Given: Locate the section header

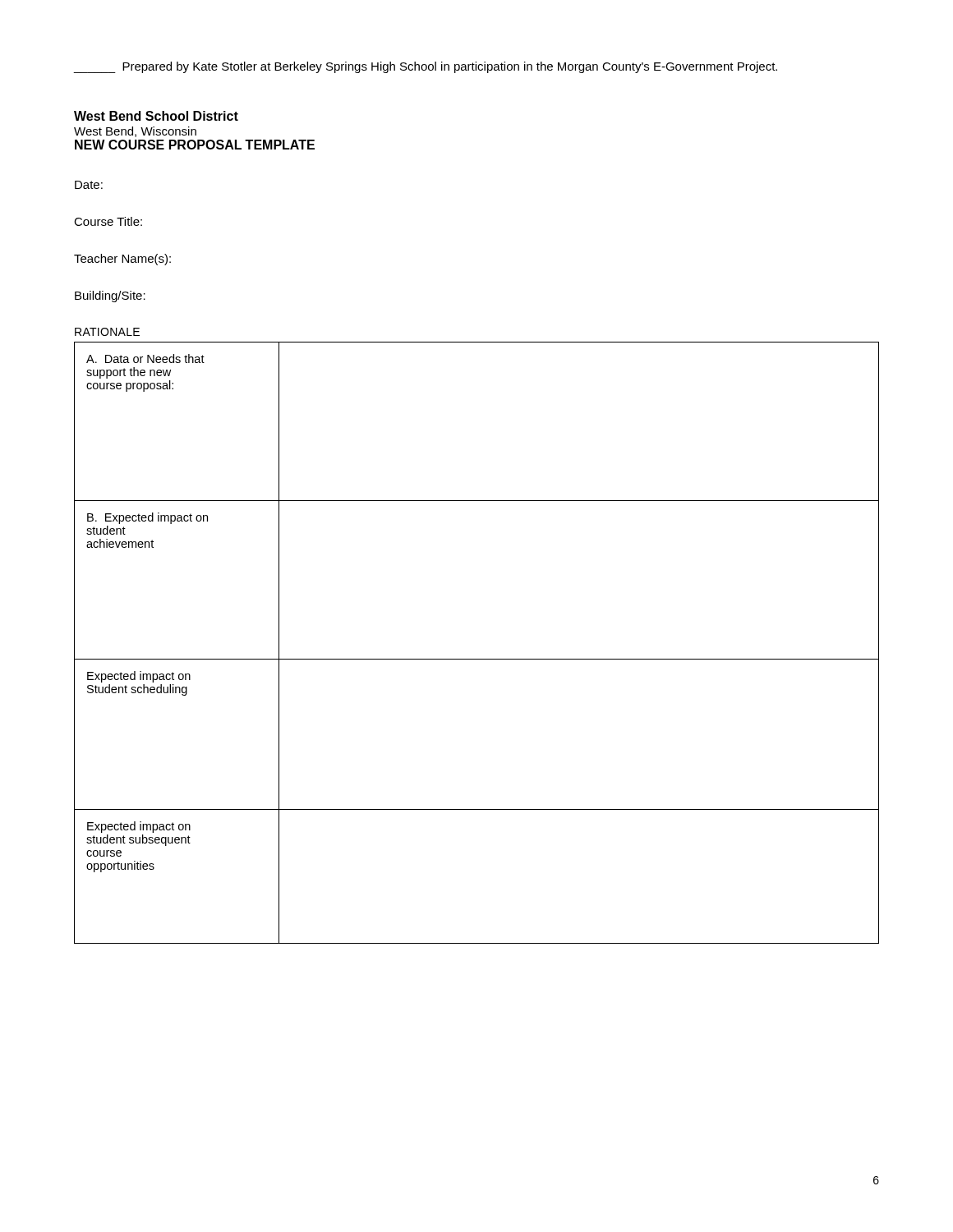Looking at the screenshot, I should [107, 331].
